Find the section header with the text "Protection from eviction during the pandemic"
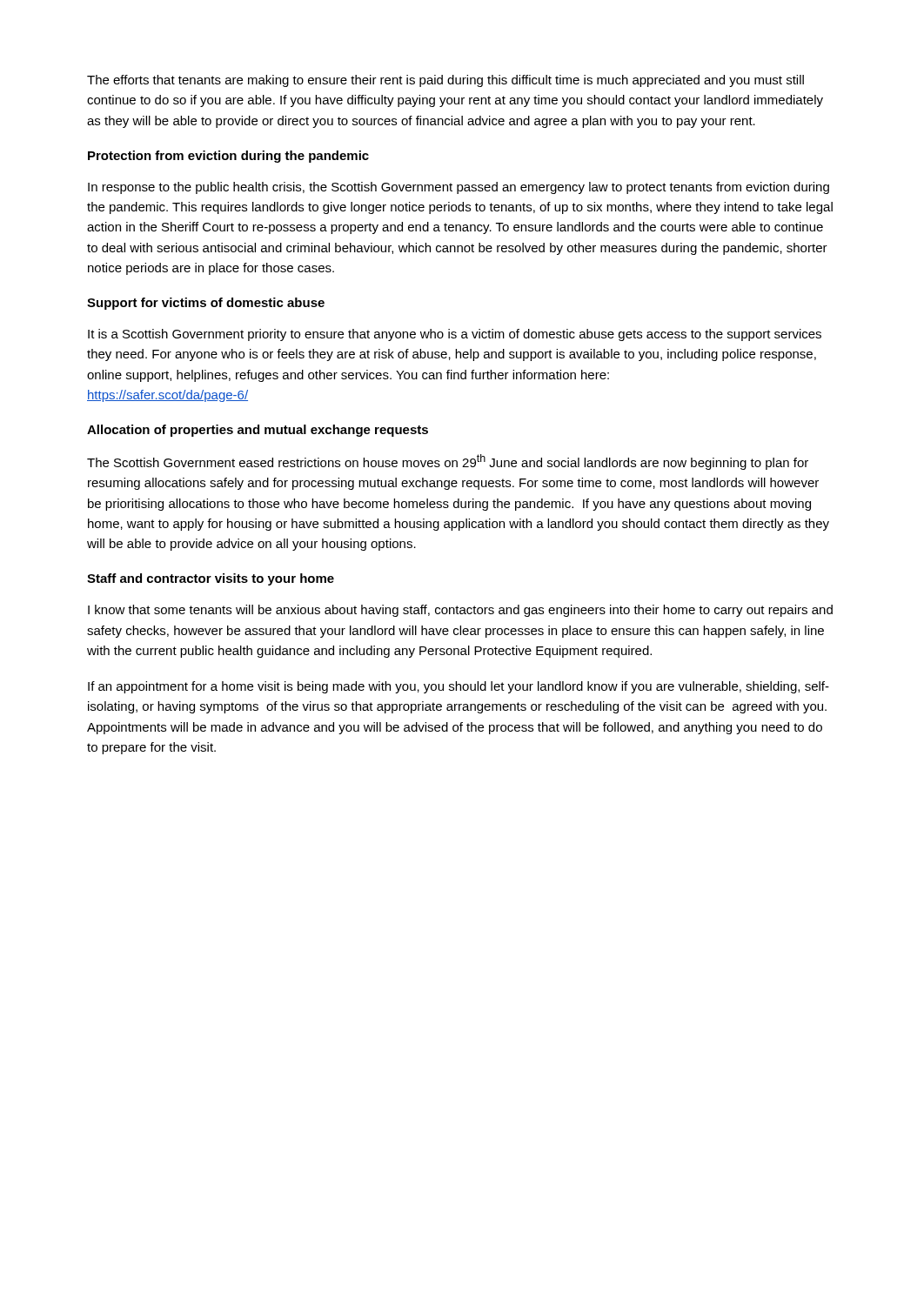The image size is (924, 1305). (228, 155)
